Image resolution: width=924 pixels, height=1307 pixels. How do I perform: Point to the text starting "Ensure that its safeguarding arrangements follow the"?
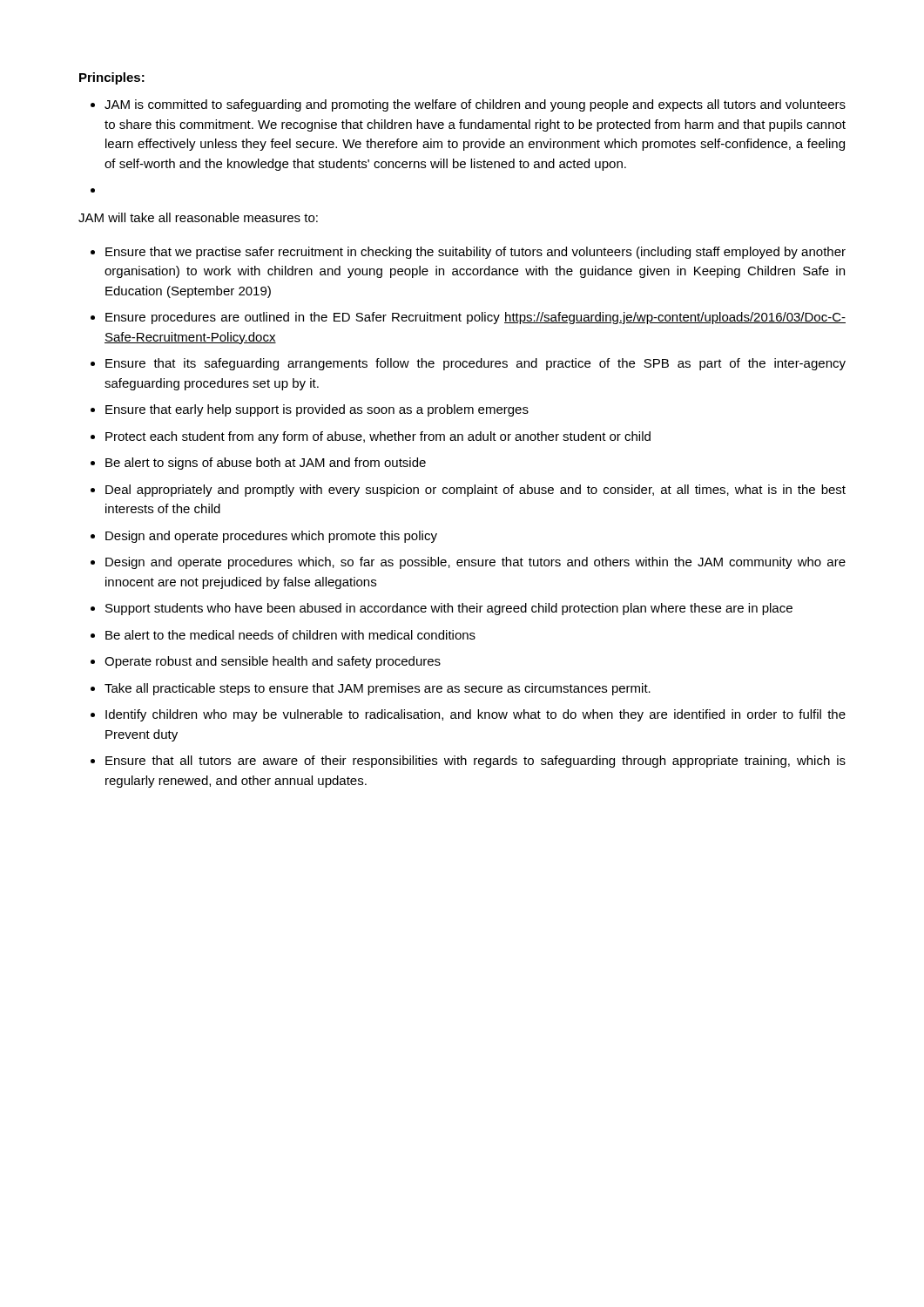[x=475, y=373]
